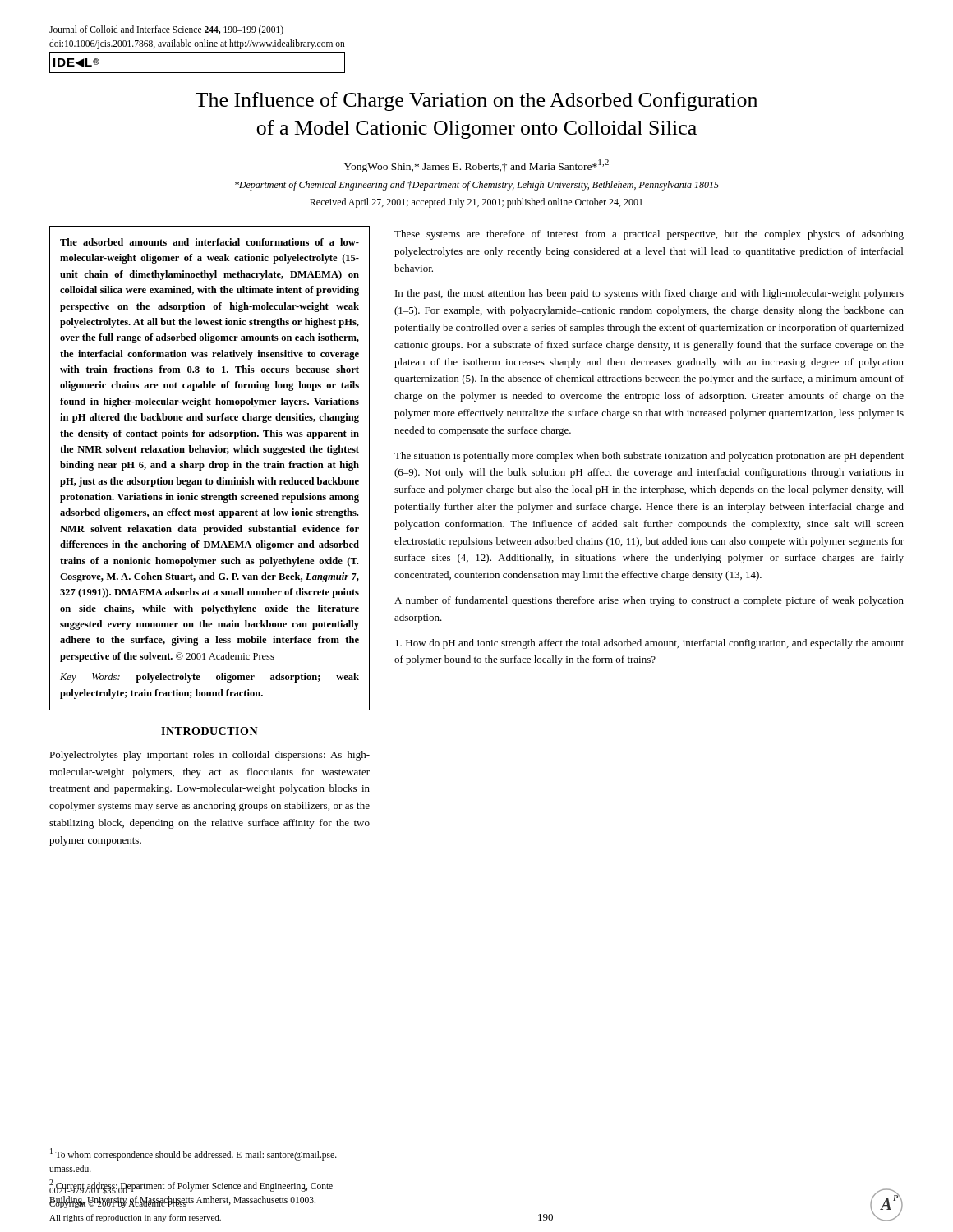Point to the text starting "How do pH and"

tap(649, 651)
